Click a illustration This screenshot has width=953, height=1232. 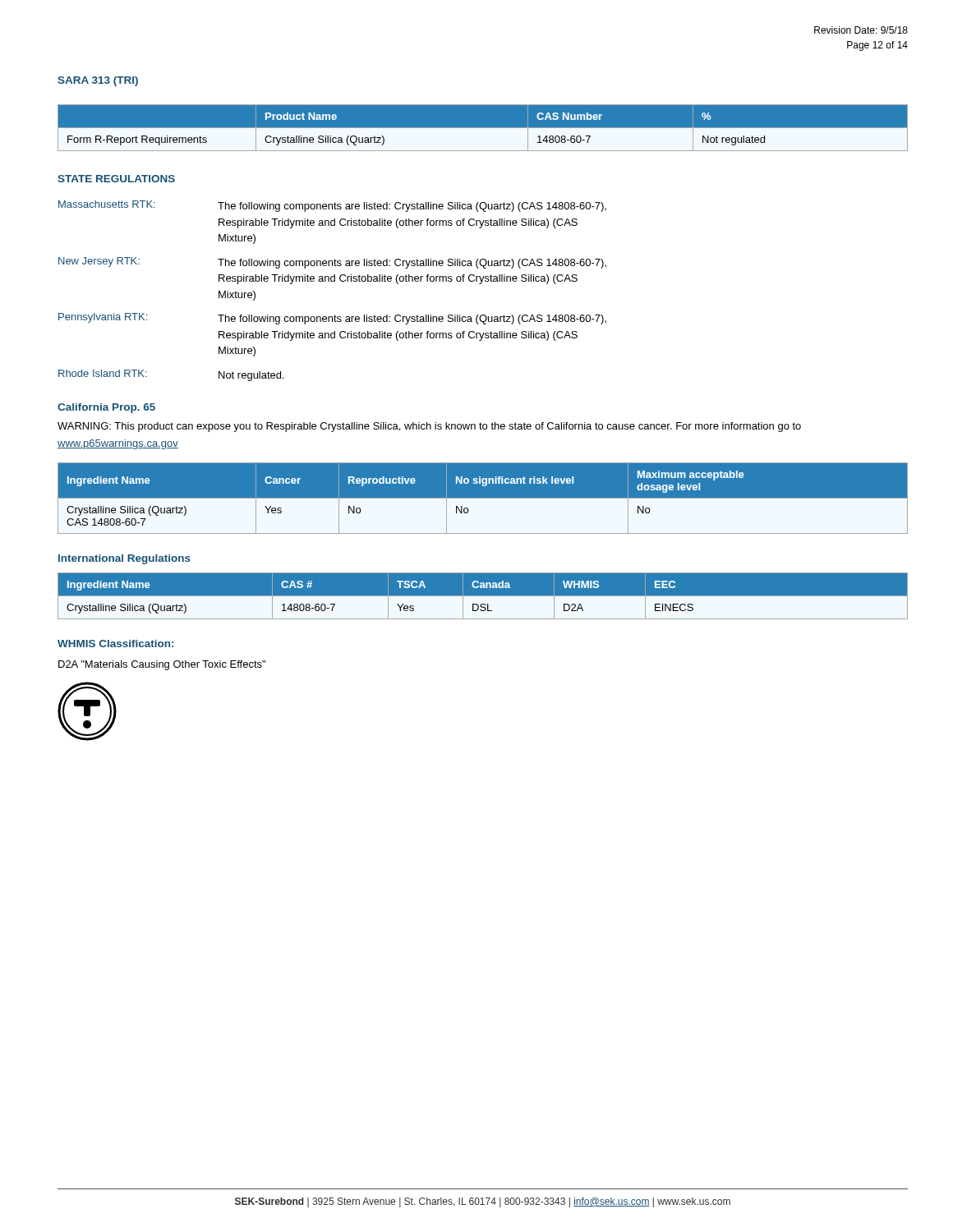[x=483, y=712]
